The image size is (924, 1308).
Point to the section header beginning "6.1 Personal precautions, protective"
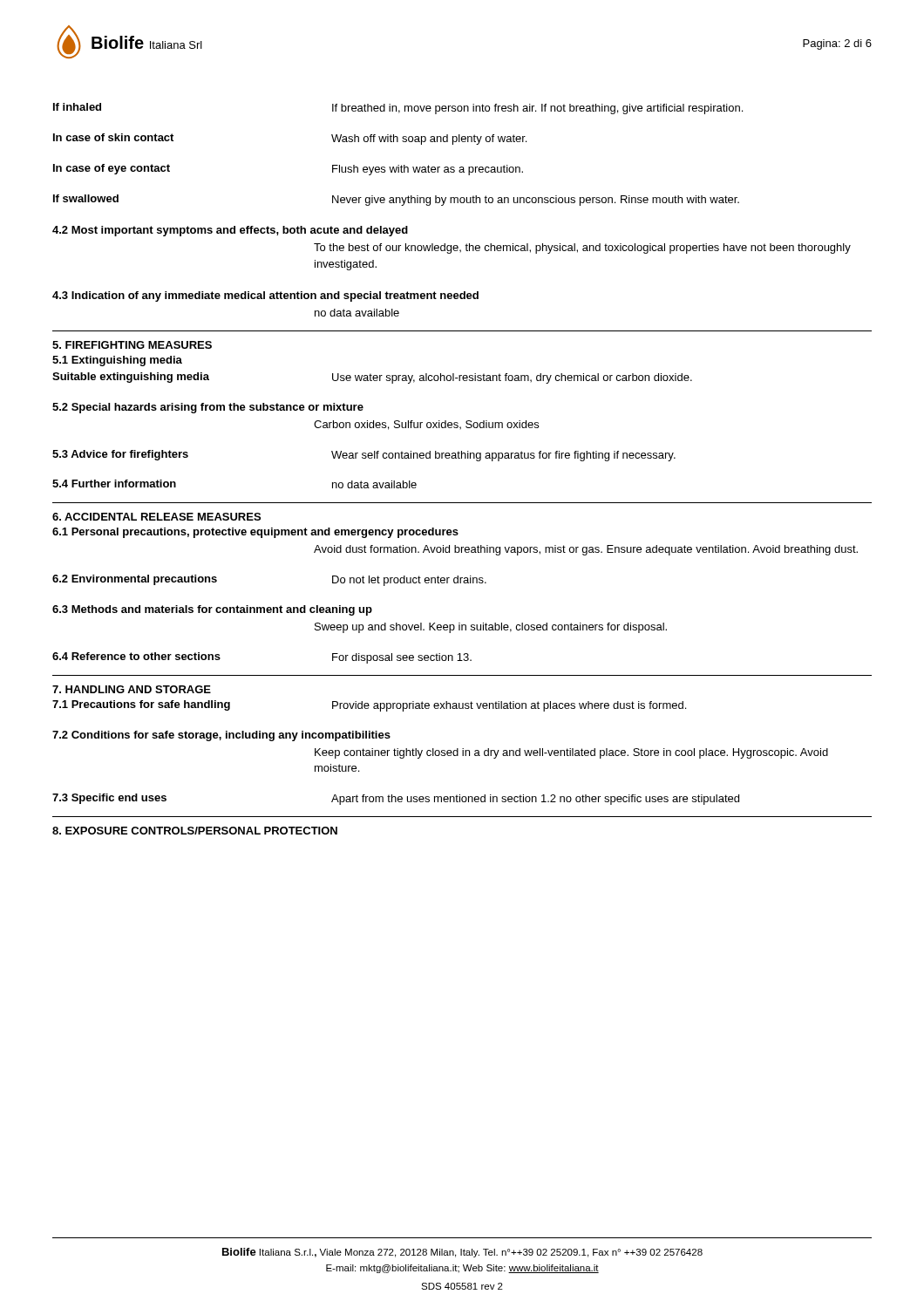click(x=255, y=532)
